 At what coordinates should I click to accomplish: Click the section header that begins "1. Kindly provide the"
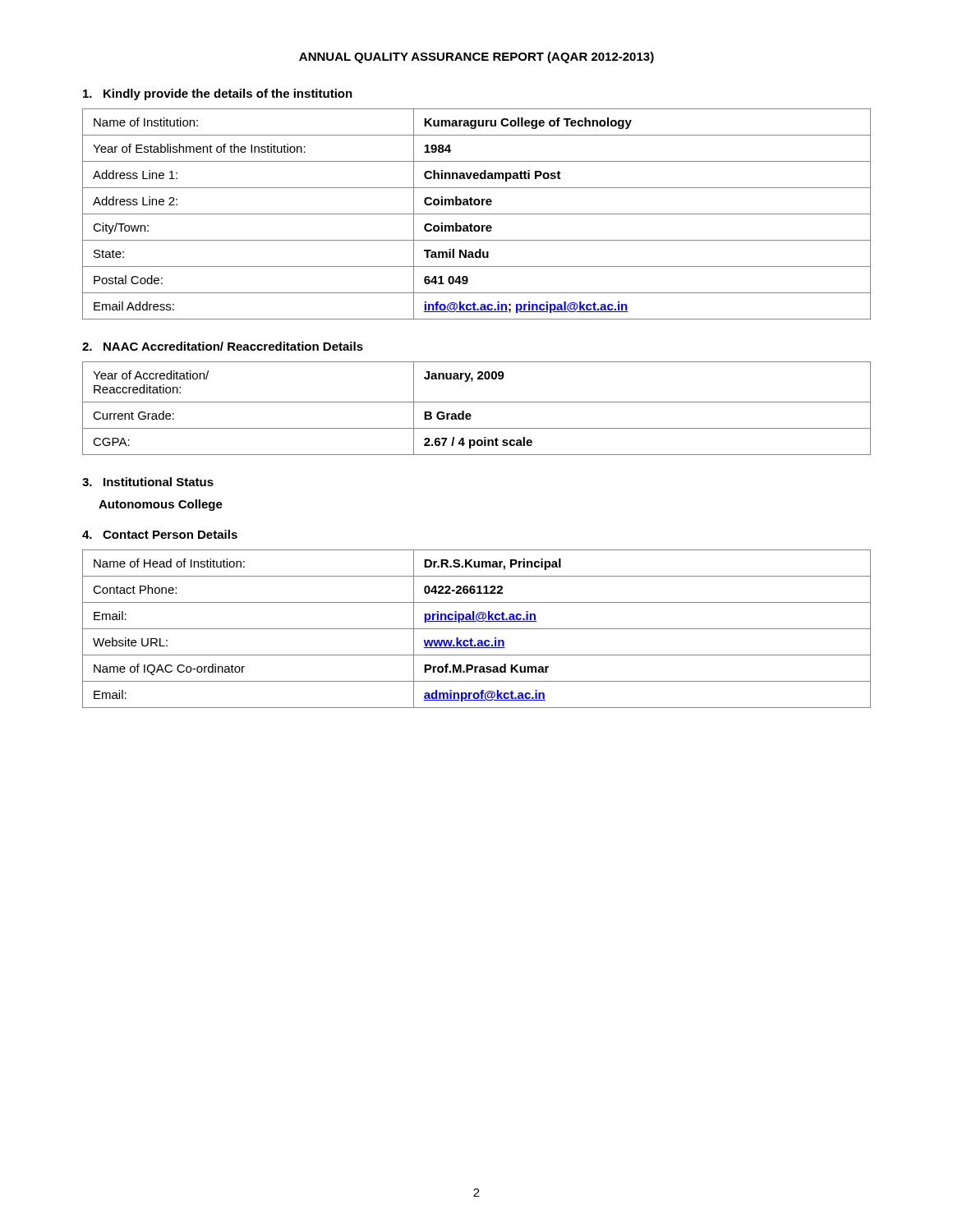click(217, 93)
